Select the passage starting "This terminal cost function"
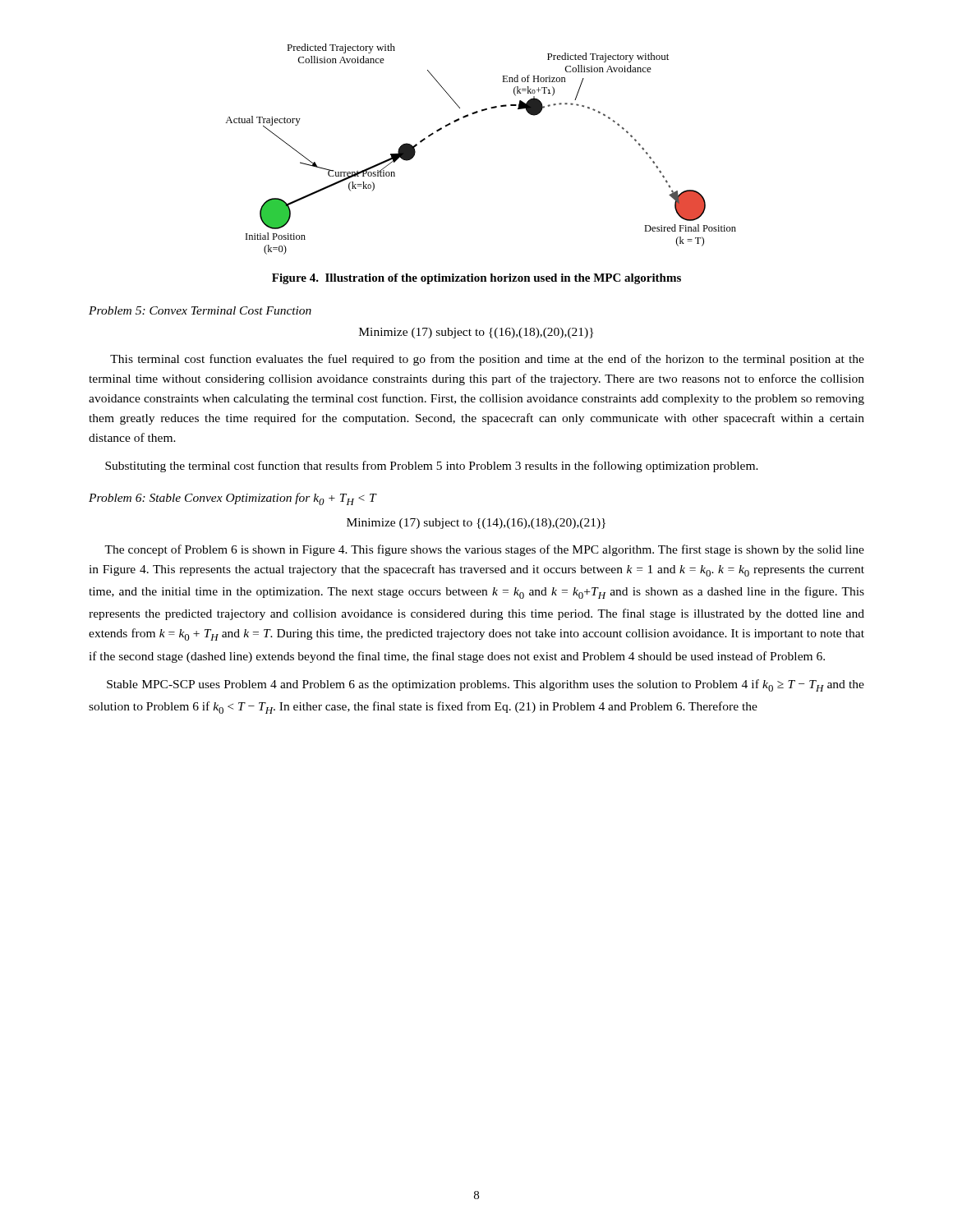 tap(476, 398)
